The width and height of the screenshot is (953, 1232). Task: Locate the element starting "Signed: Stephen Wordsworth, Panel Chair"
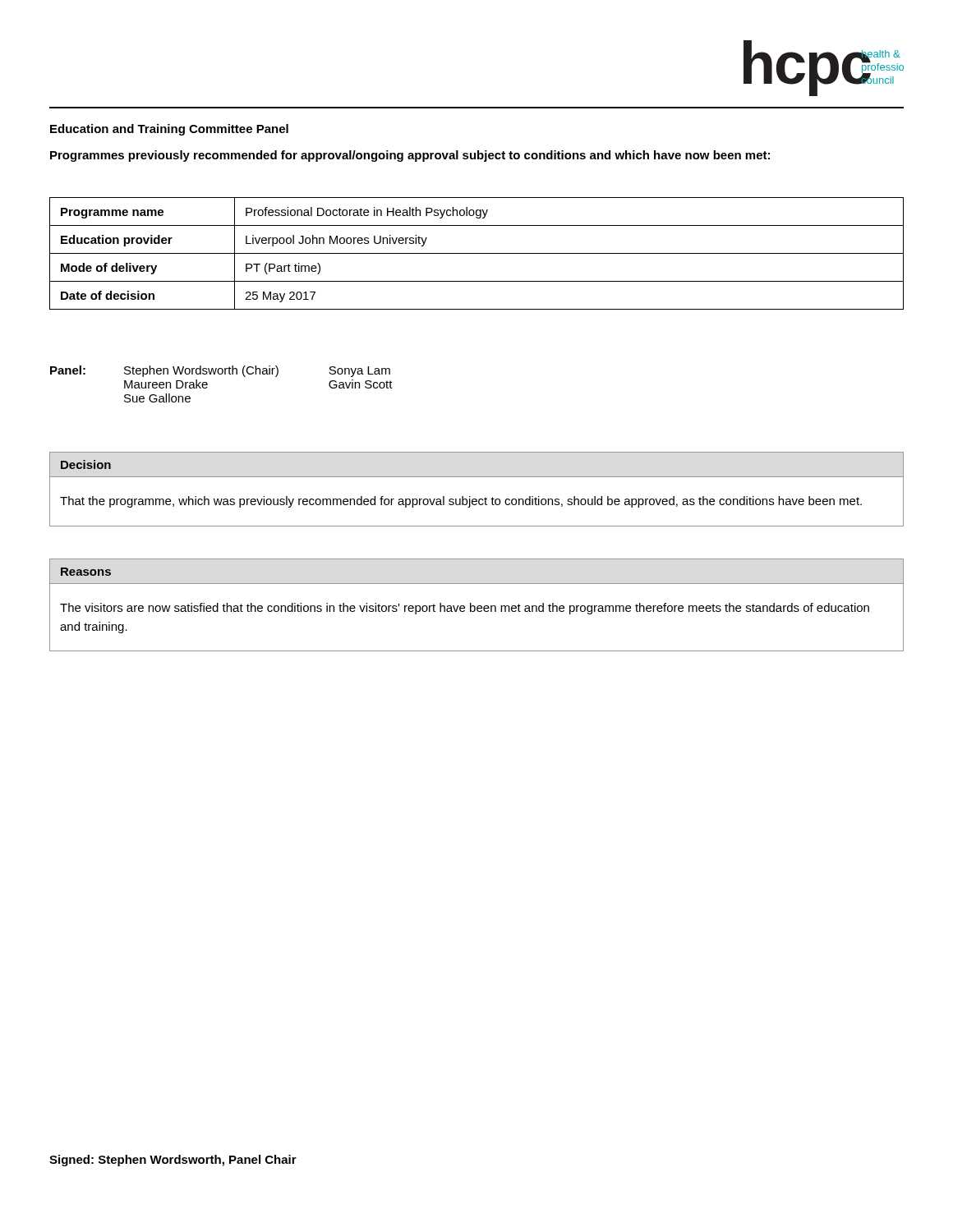point(173,1159)
